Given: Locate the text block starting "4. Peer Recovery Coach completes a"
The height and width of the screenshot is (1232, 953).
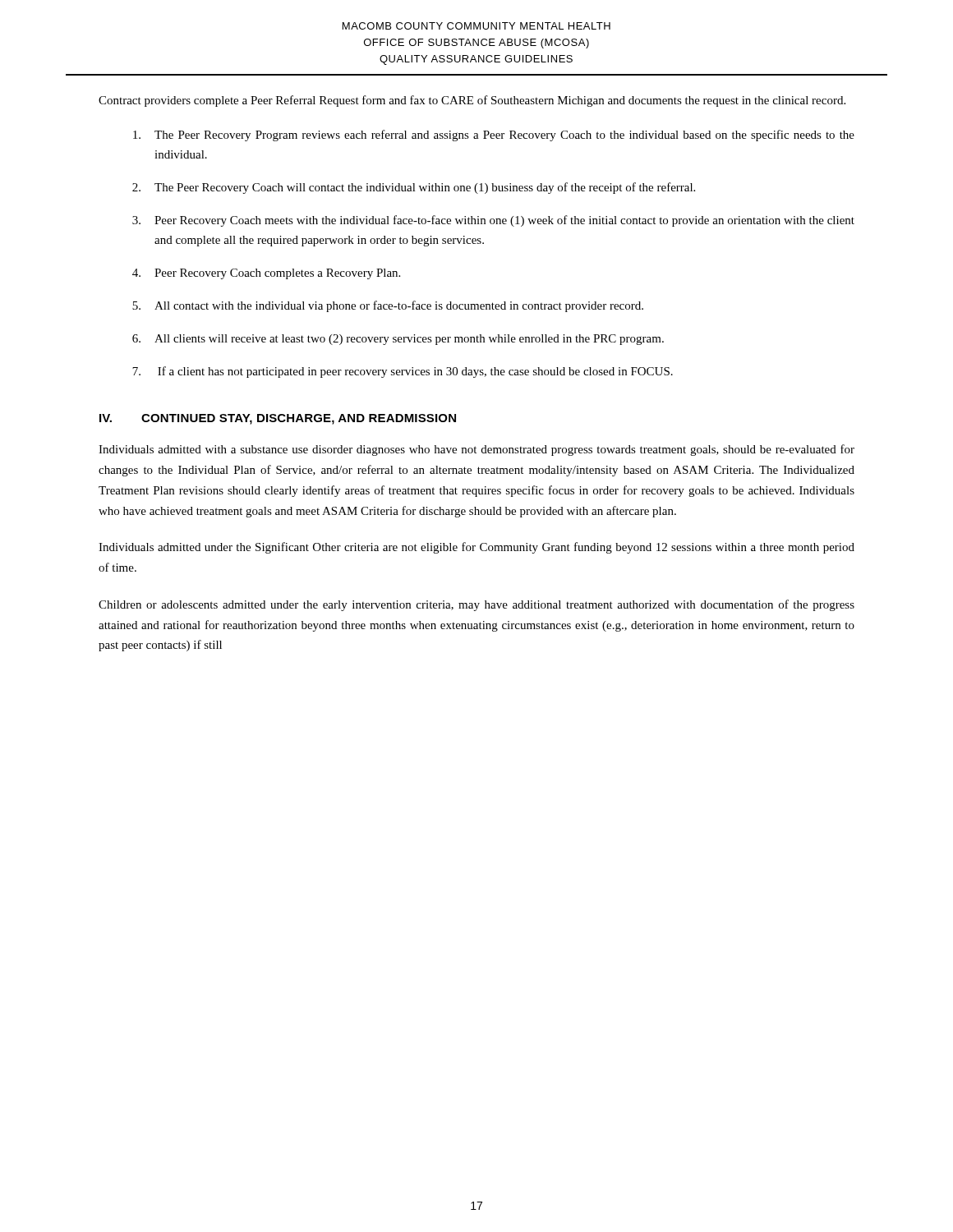Looking at the screenshot, I should pyautogui.click(x=266, y=274).
